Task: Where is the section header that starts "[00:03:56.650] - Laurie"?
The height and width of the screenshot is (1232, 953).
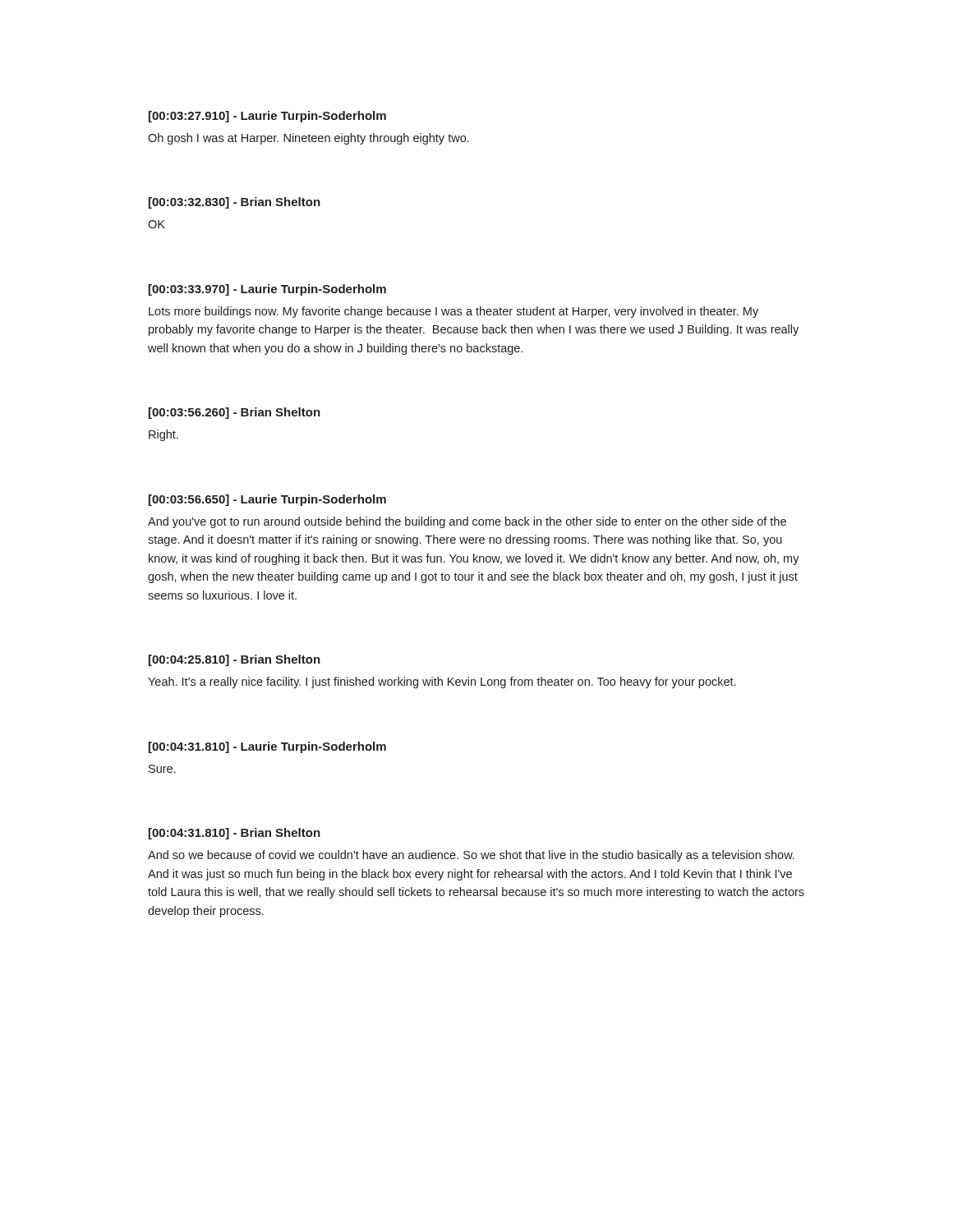Action: click(x=267, y=499)
